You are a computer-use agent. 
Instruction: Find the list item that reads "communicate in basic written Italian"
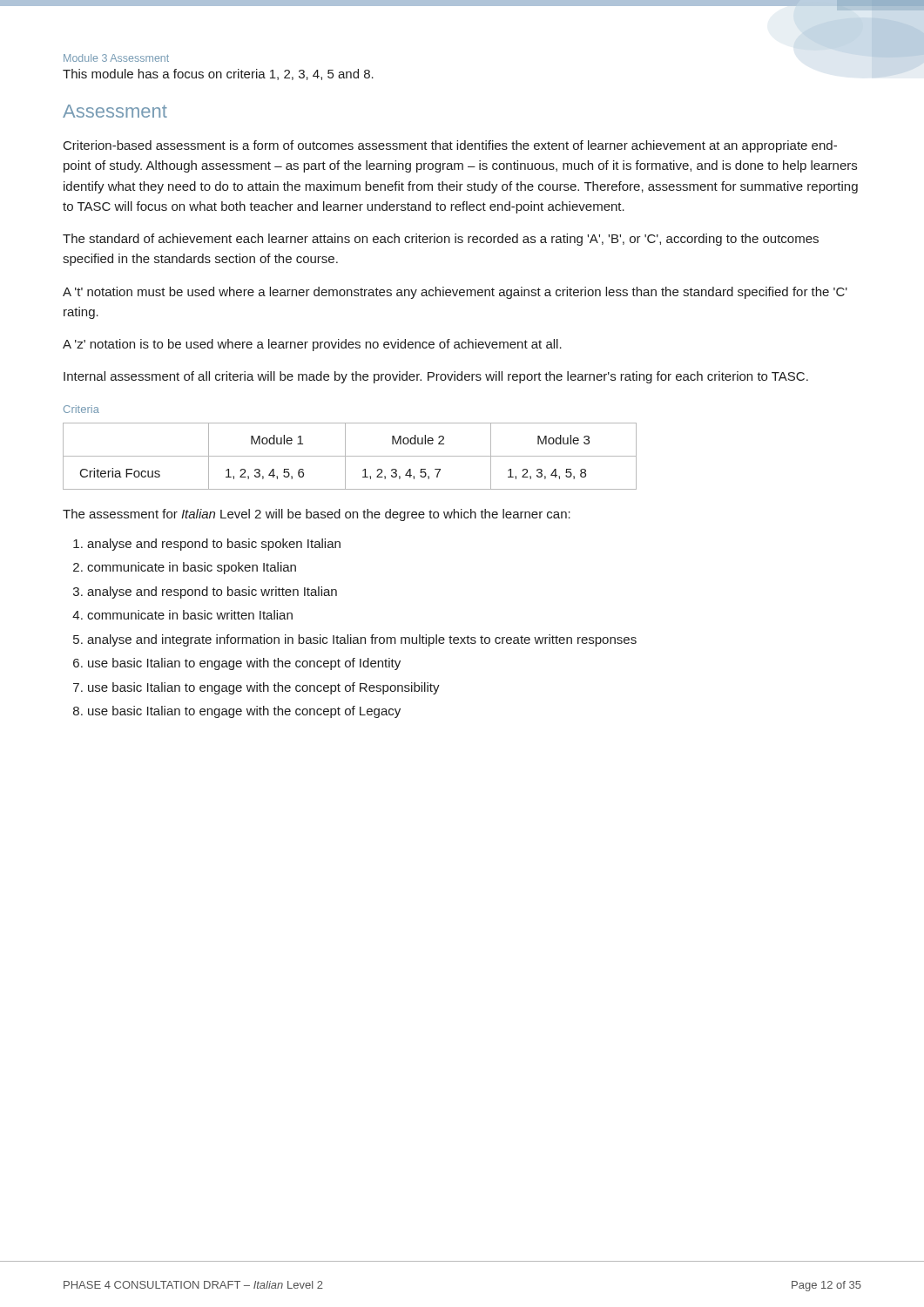[190, 615]
